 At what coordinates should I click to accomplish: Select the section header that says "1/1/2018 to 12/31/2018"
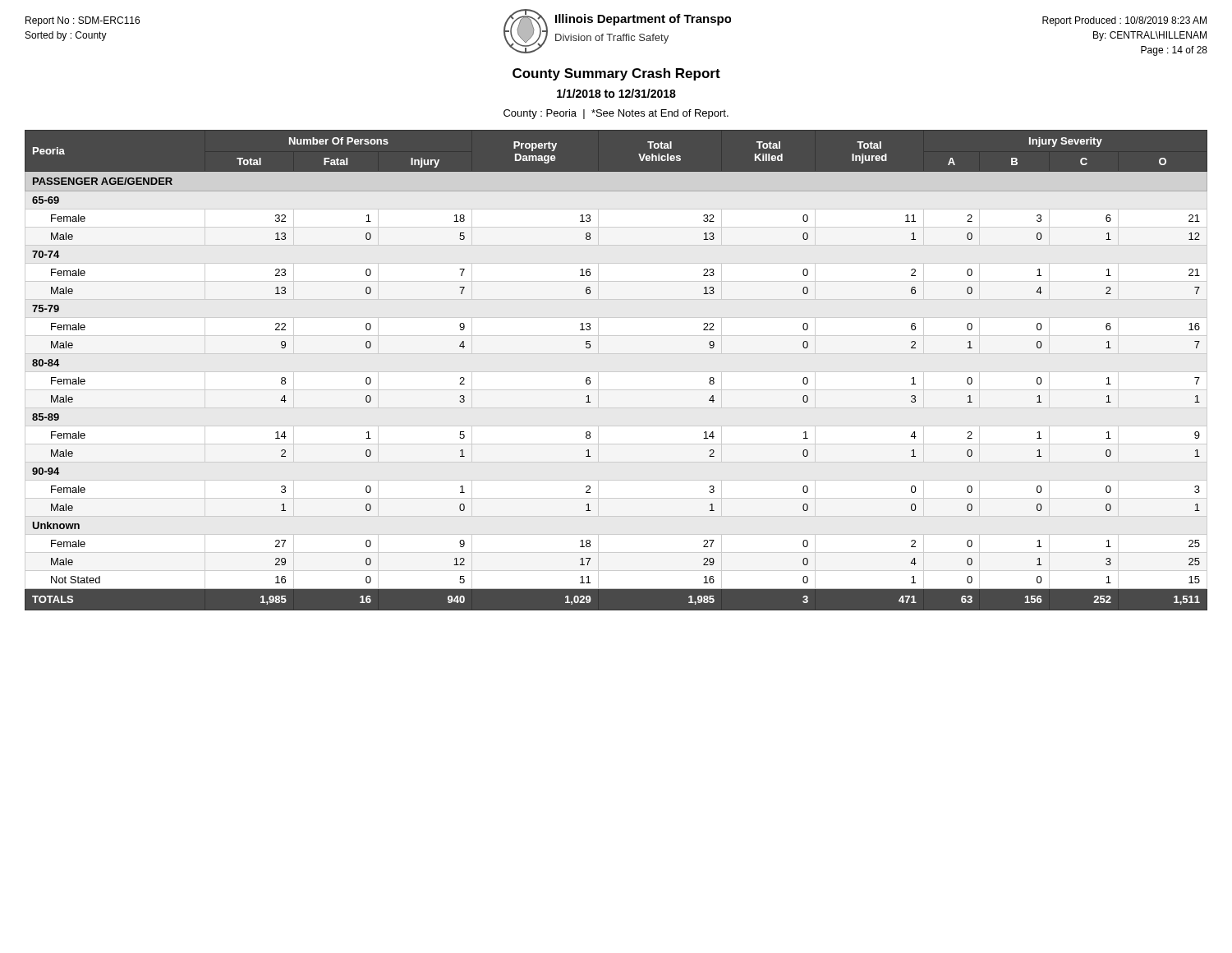click(x=616, y=94)
